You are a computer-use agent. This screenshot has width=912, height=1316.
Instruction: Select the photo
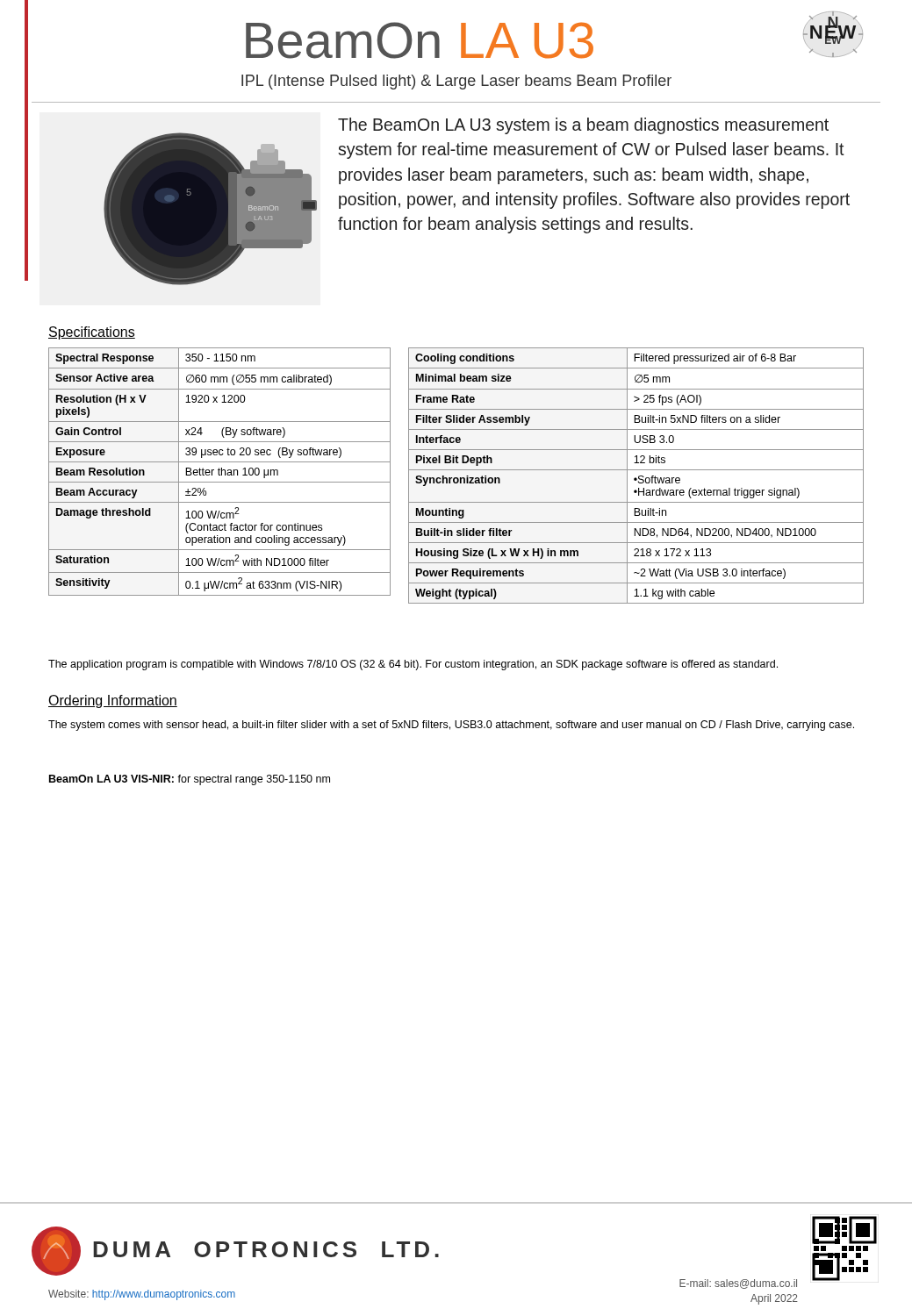[x=180, y=209]
